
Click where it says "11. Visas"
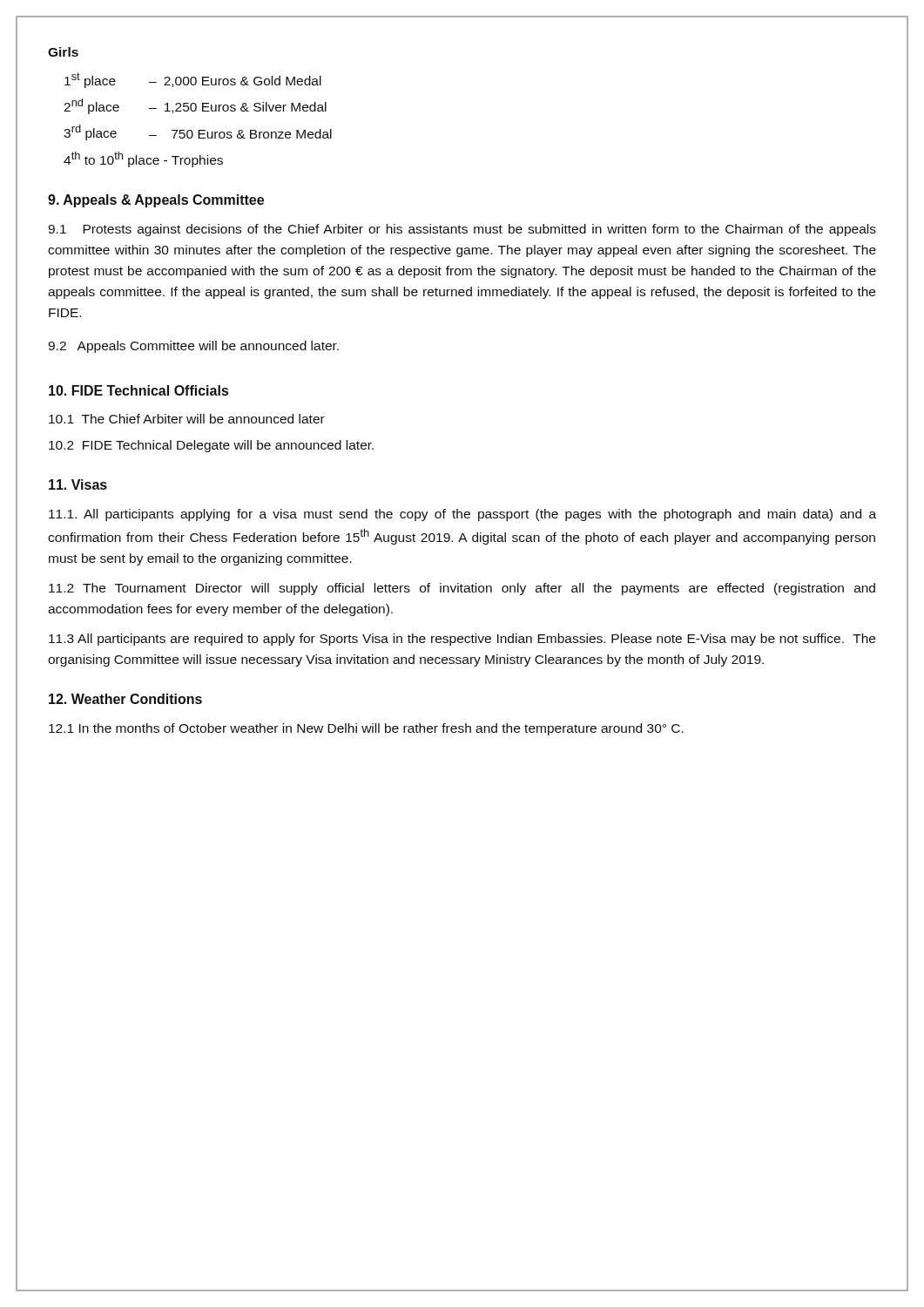(x=78, y=485)
